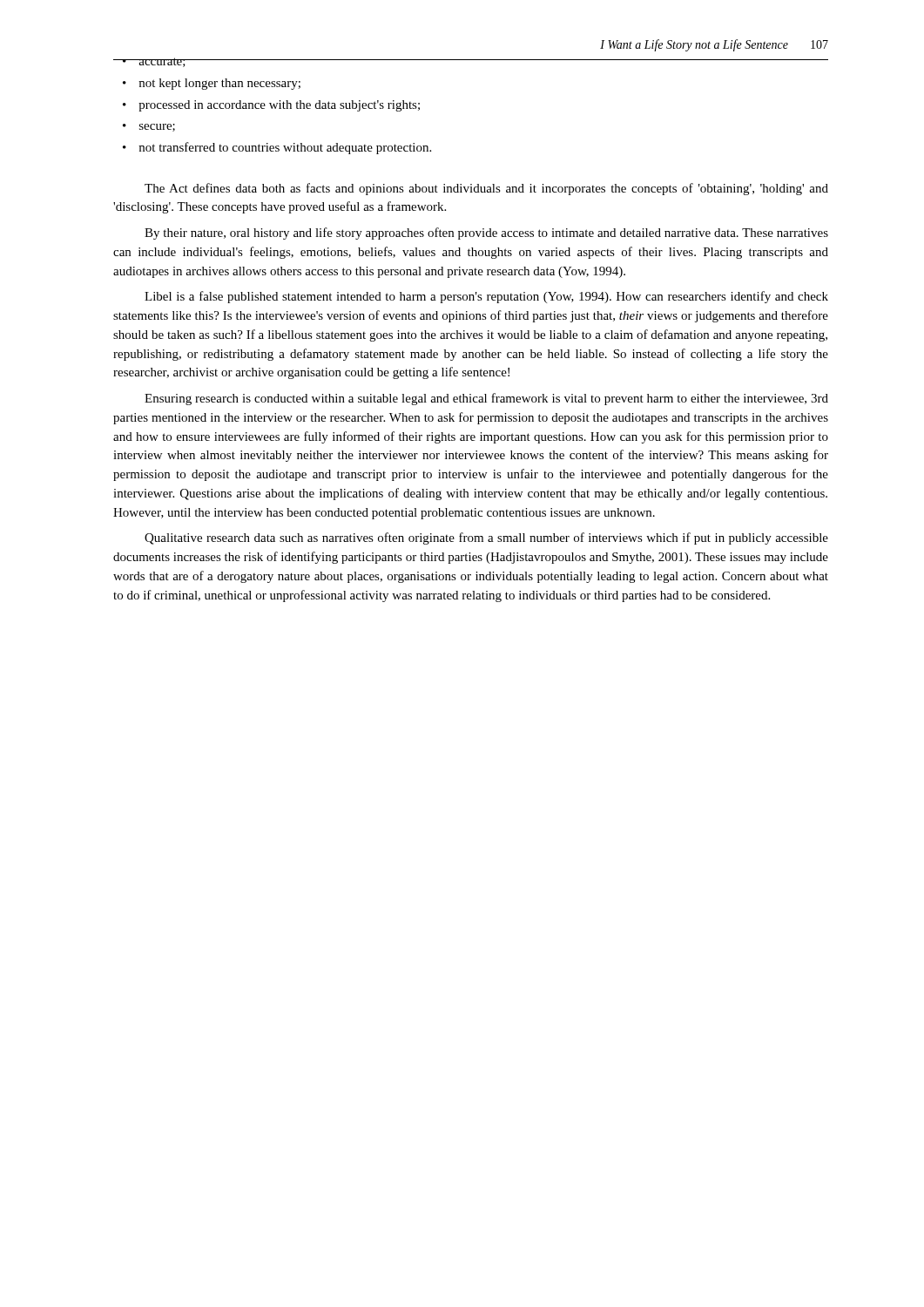Select the list item with the text "• not kept longer than"
Screen dimensions: 1307x924
tap(212, 83)
